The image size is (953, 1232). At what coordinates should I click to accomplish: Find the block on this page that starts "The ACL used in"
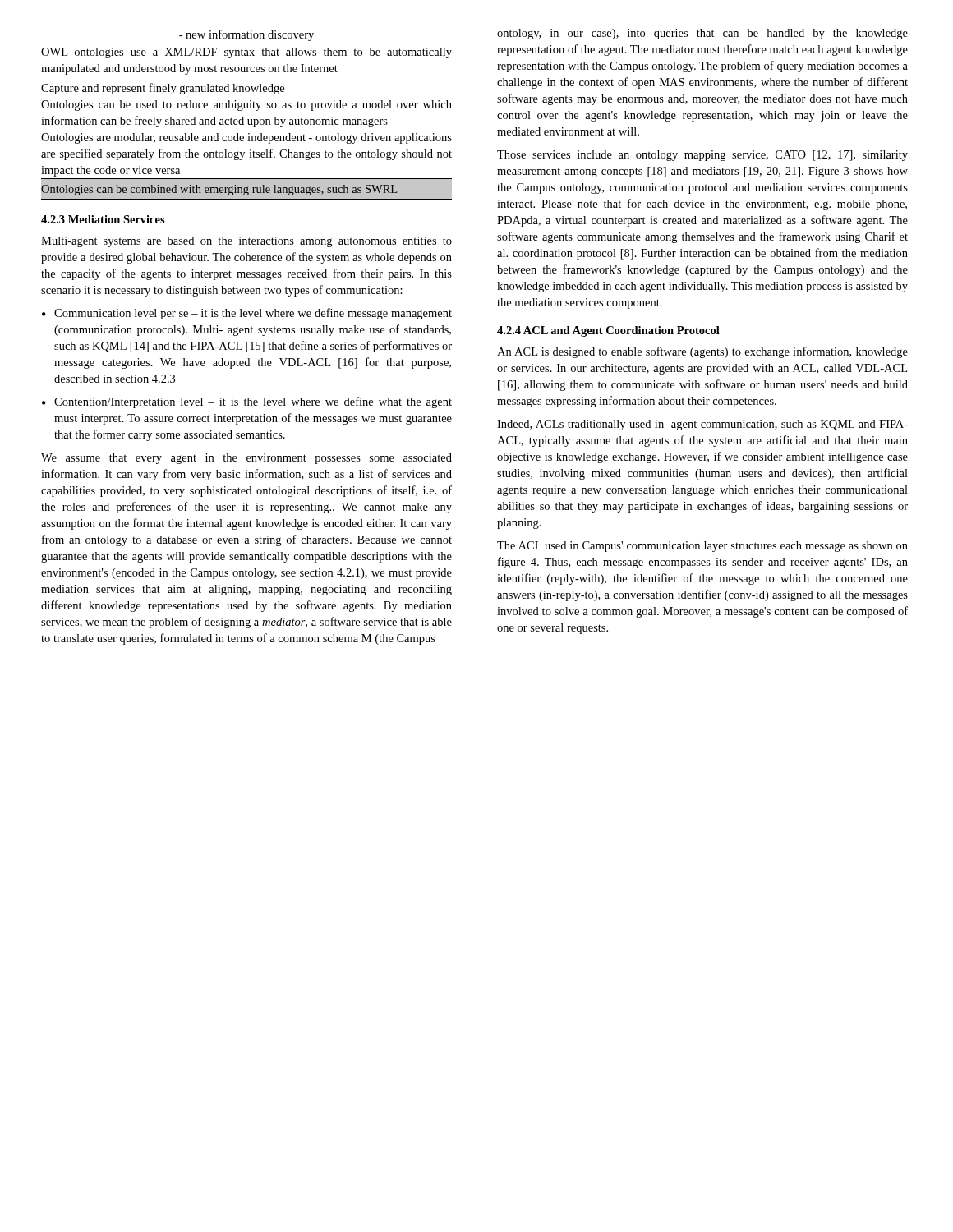point(702,586)
